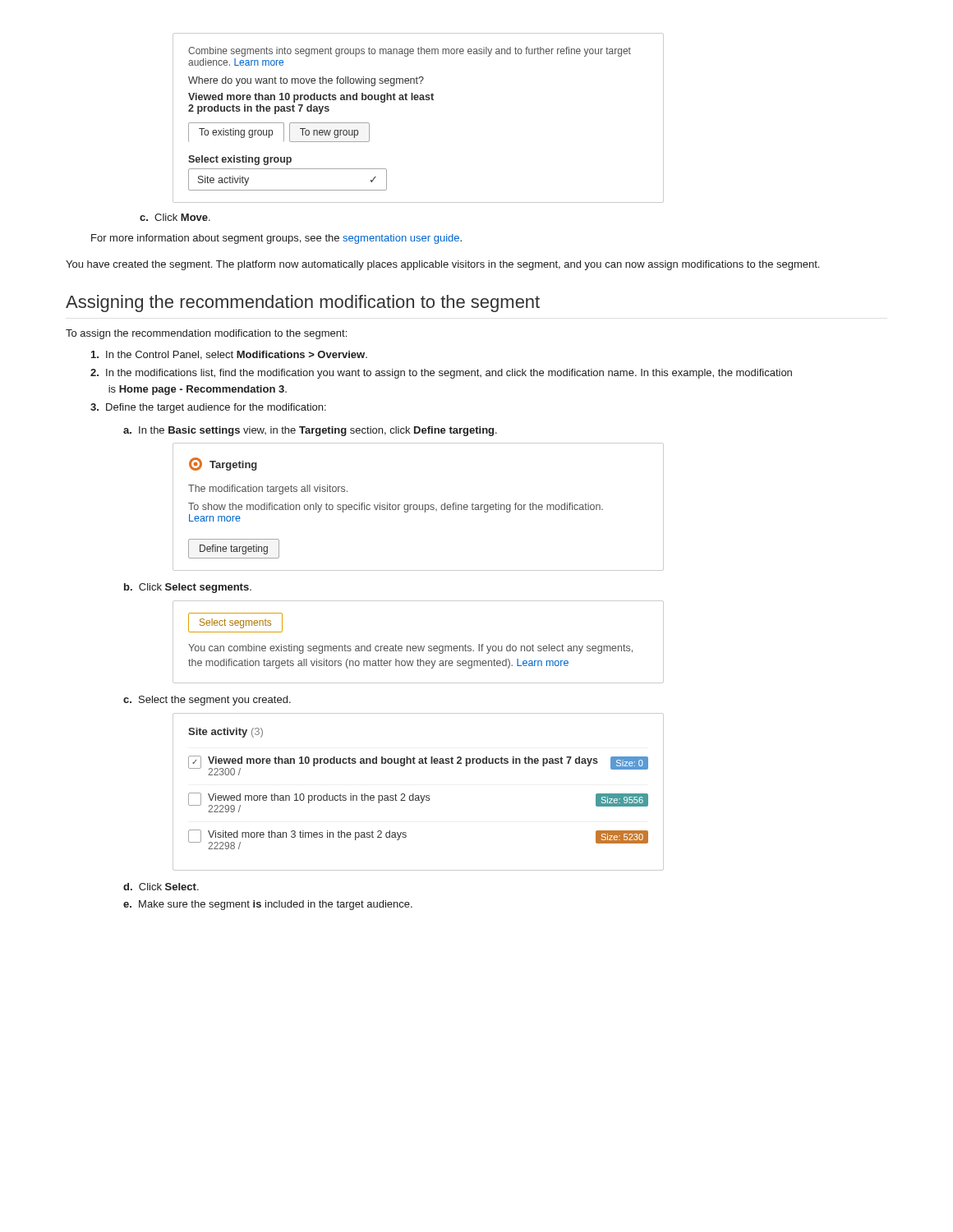
Task: Point to the region starting "c. Click Move."
Action: pos(175,217)
